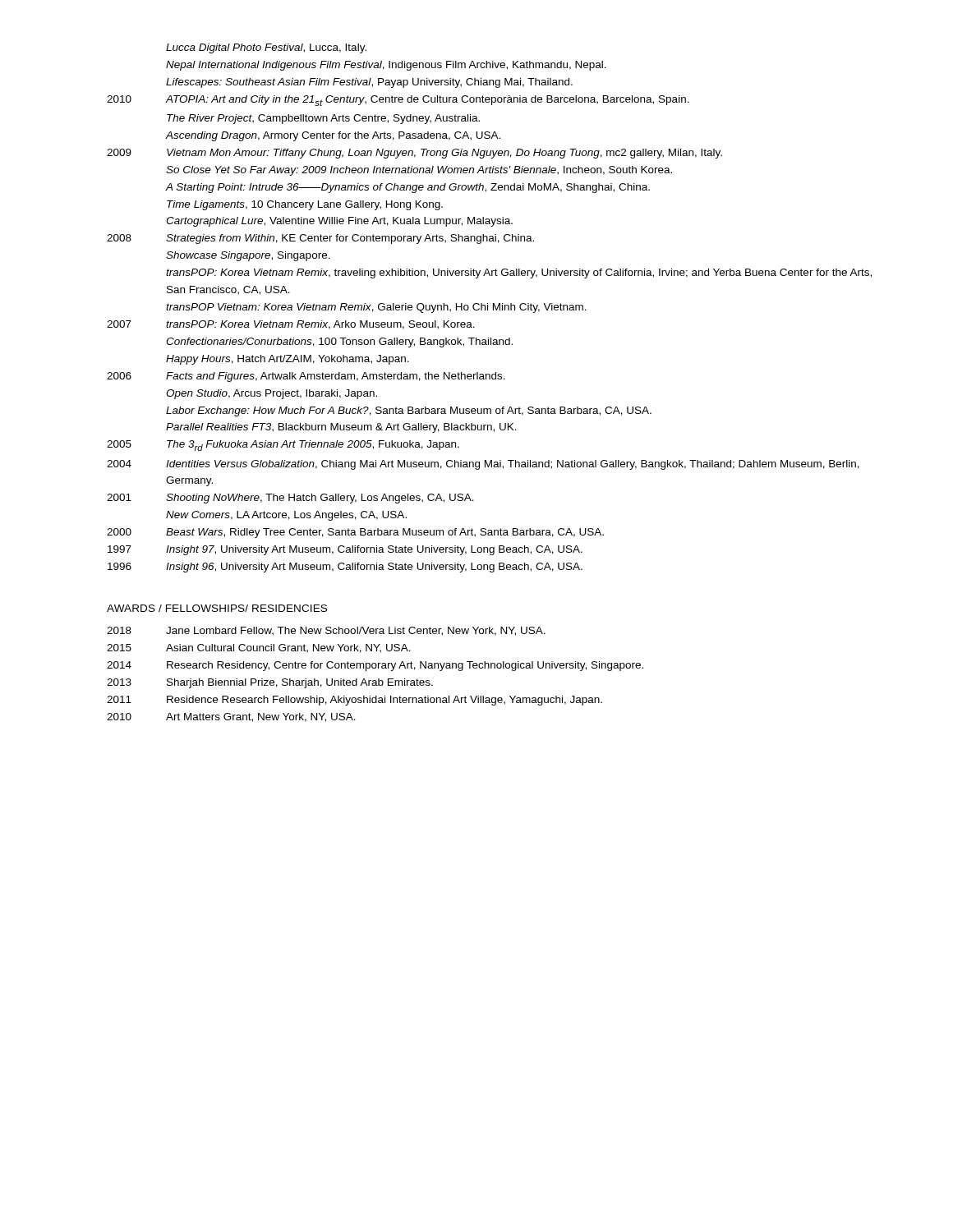
Task: Select the element starting "2000 Beast Wars, Ridley Tree Center, Santa"
Action: 497,533
